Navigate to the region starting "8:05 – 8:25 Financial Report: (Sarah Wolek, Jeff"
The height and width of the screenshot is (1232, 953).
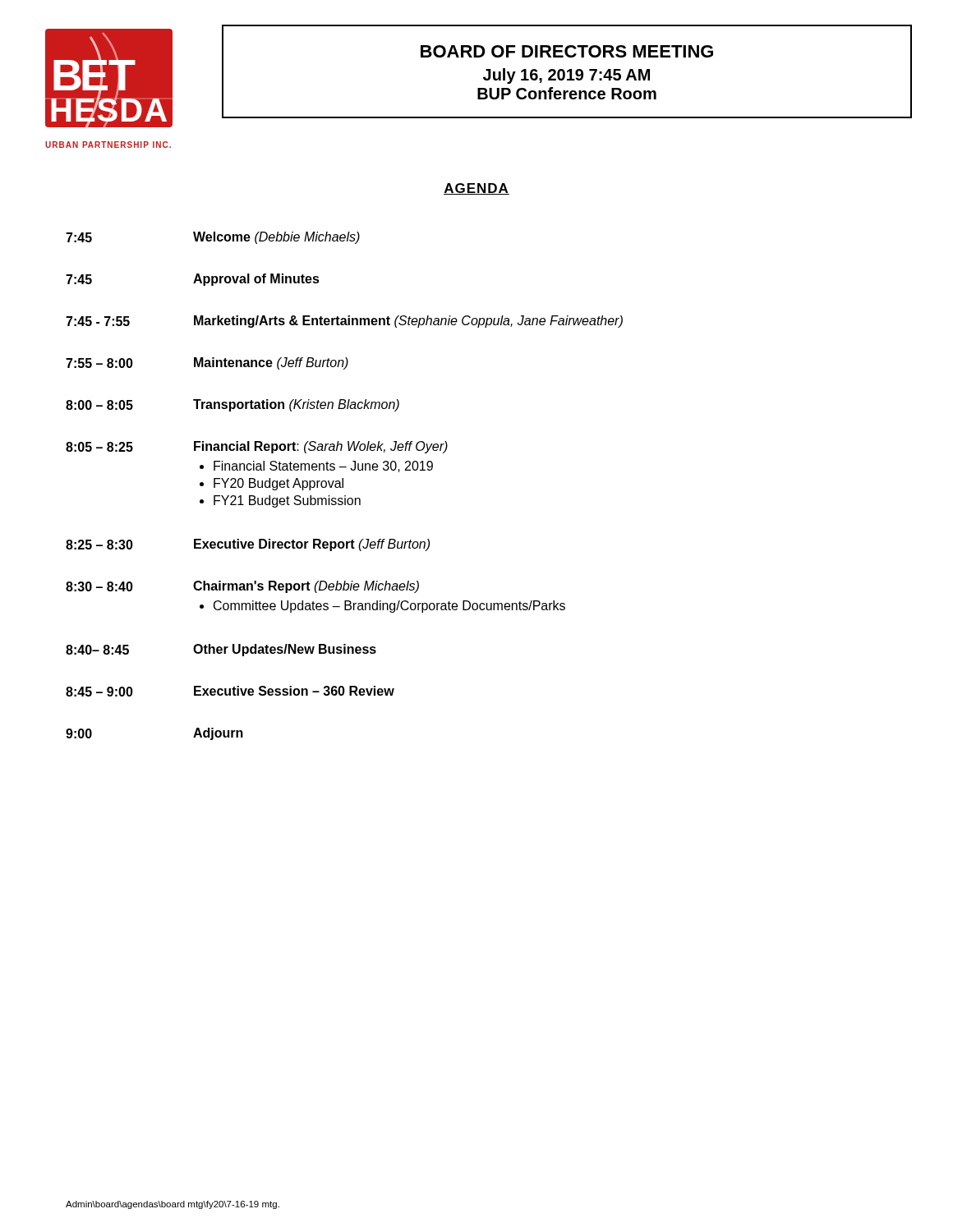click(257, 447)
